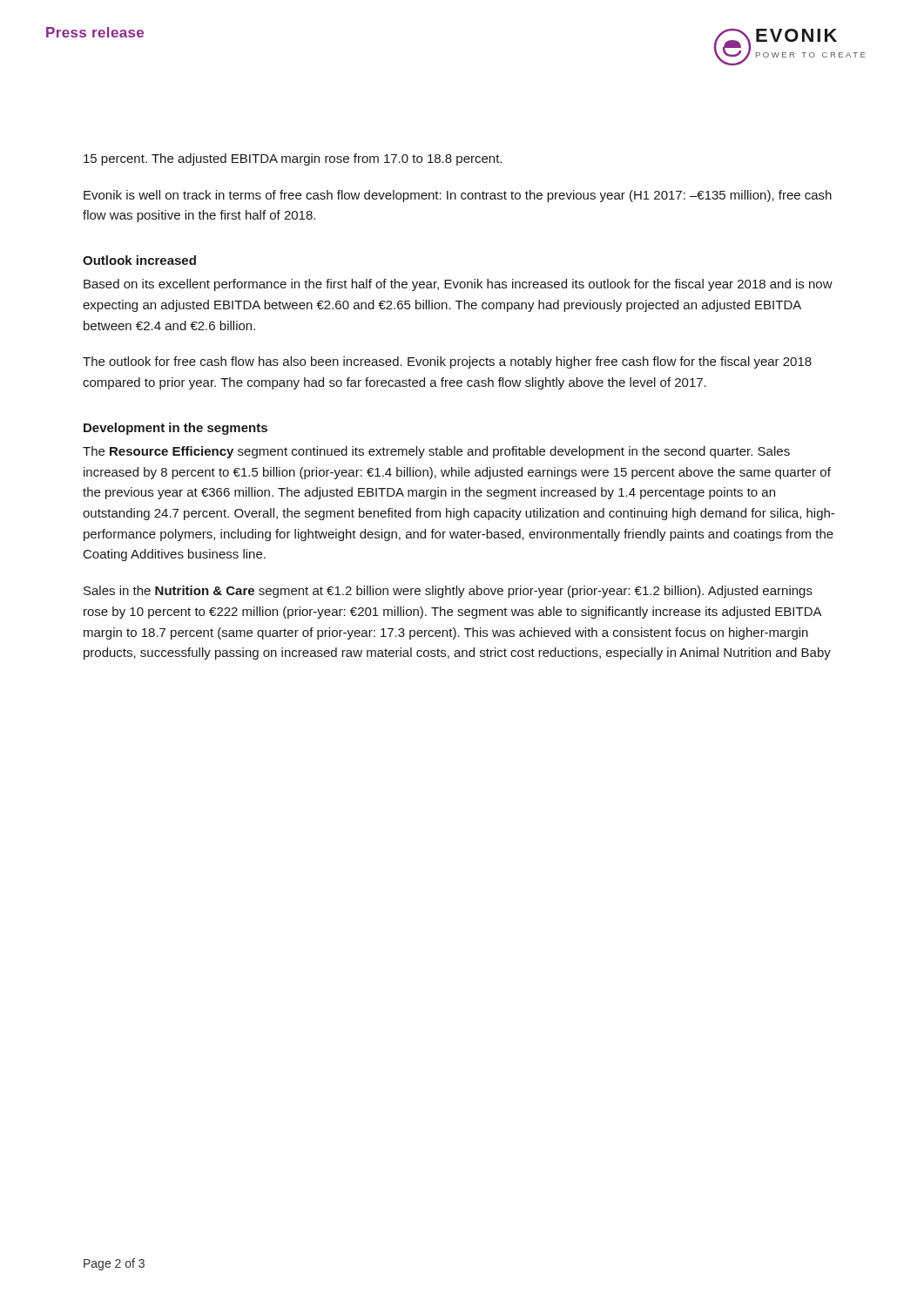Point to the block beginning "The outlook for free cash"
This screenshot has height=1307, width=924.
pos(447,372)
